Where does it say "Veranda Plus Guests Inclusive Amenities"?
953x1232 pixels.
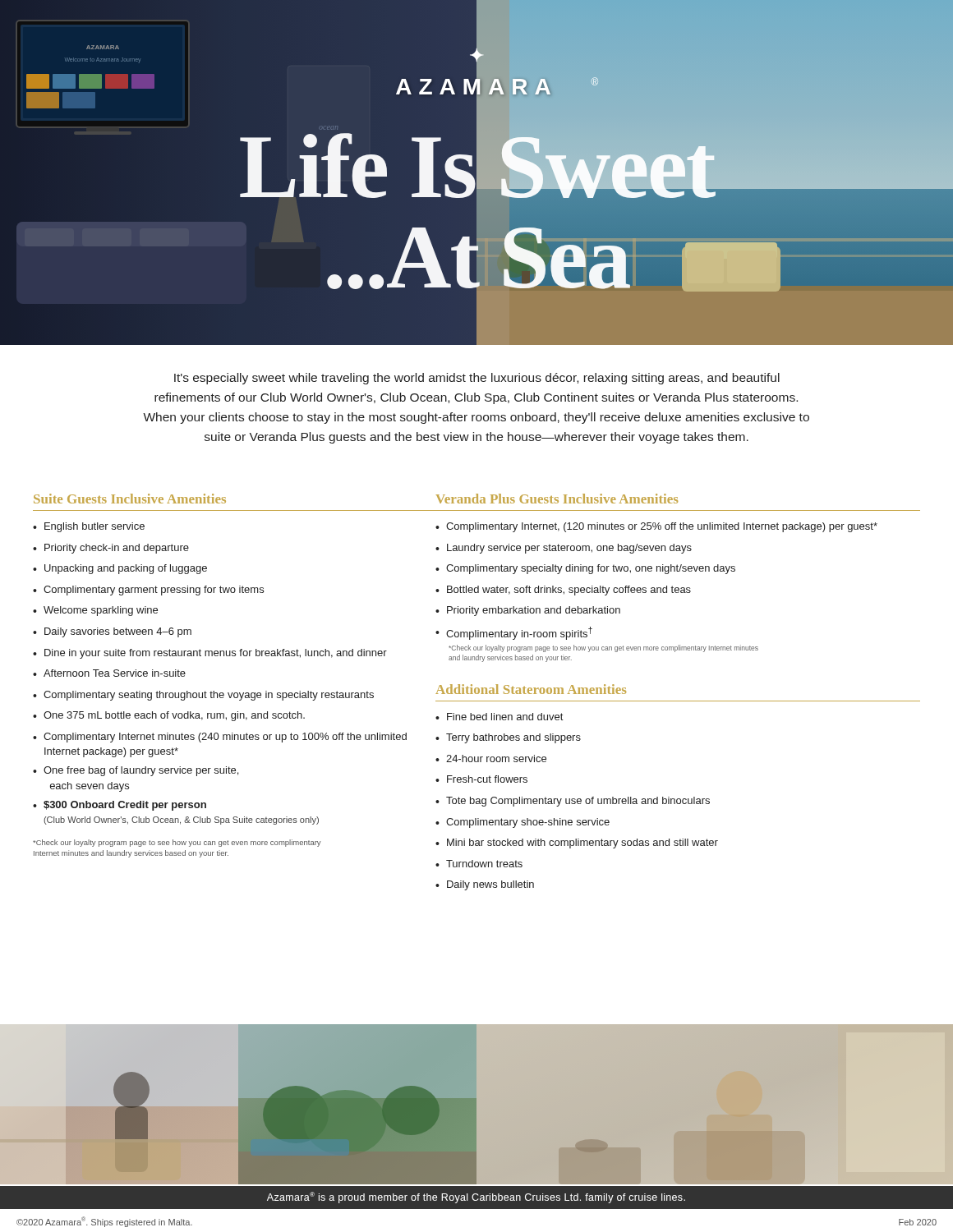tap(557, 499)
